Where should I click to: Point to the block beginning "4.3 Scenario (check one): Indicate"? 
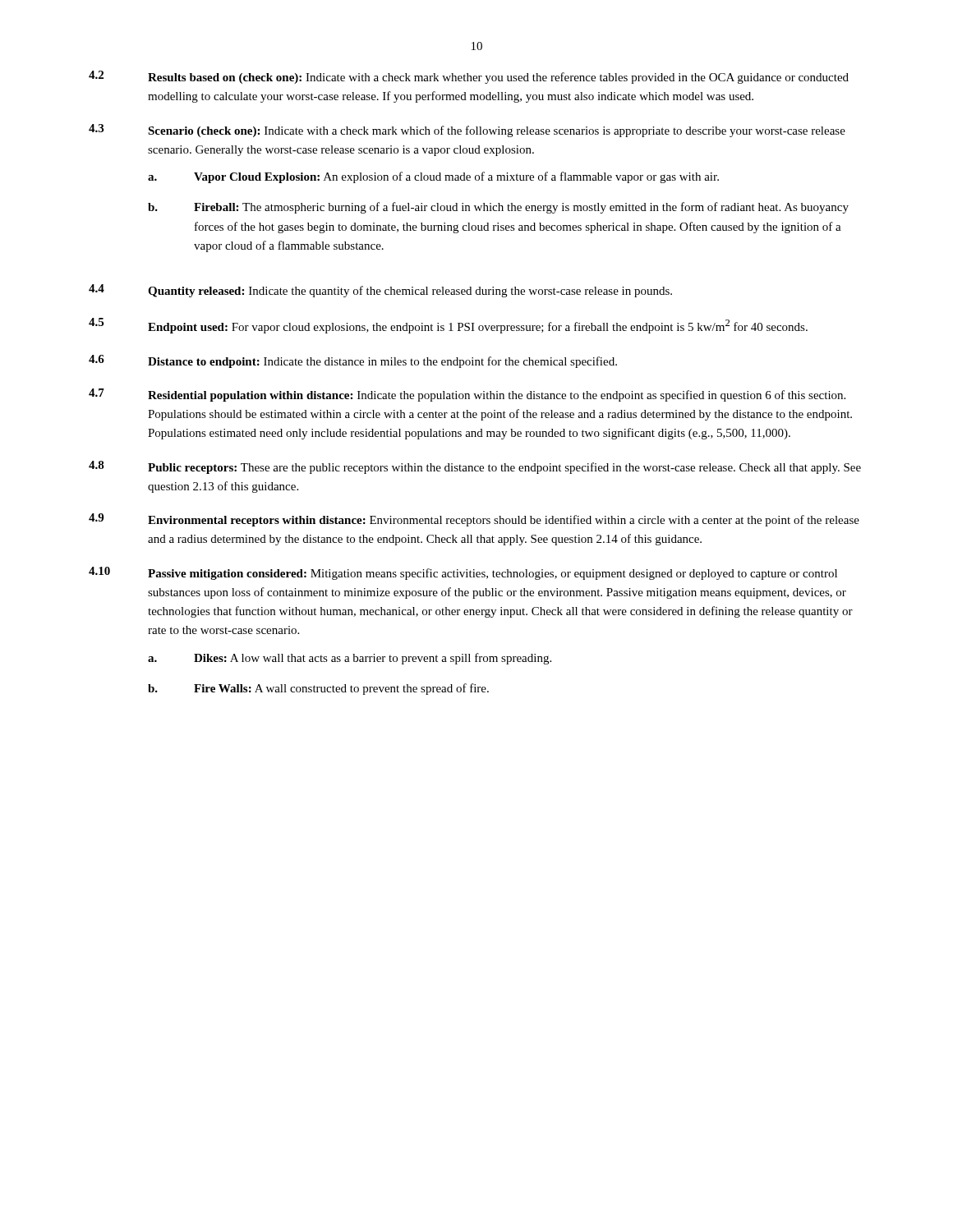[476, 194]
